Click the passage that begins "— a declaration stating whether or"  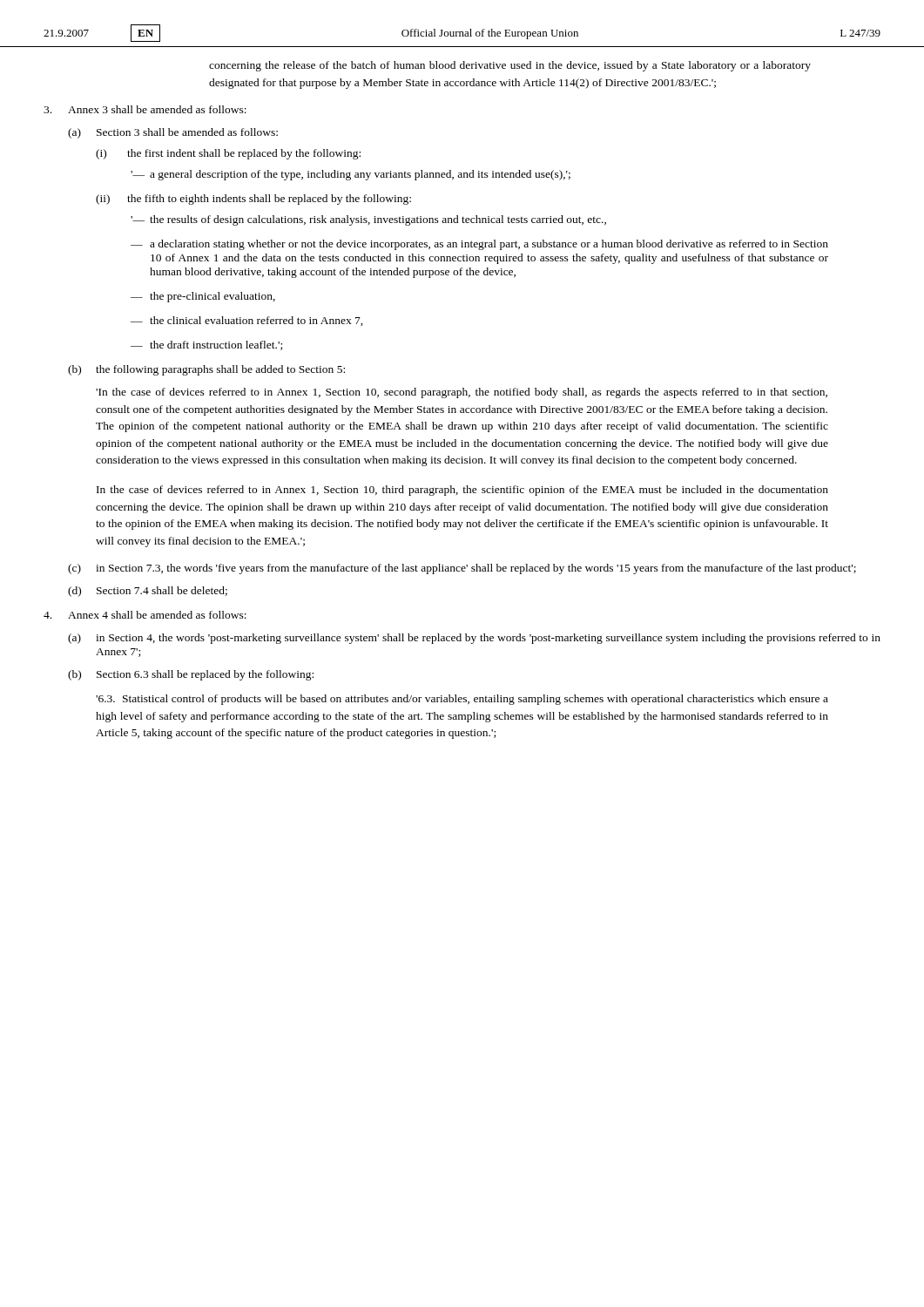(x=479, y=258)
